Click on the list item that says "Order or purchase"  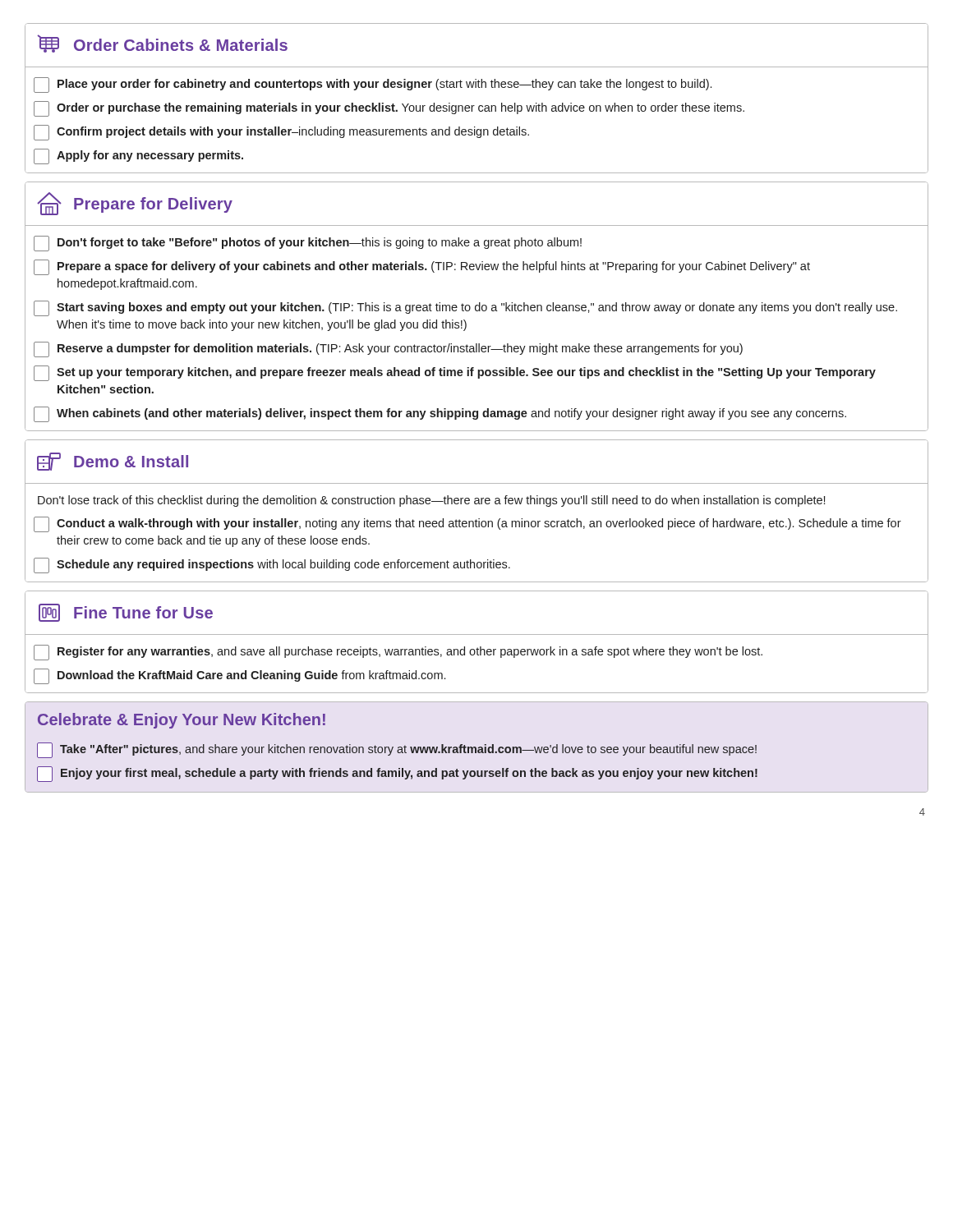point(475,108)
